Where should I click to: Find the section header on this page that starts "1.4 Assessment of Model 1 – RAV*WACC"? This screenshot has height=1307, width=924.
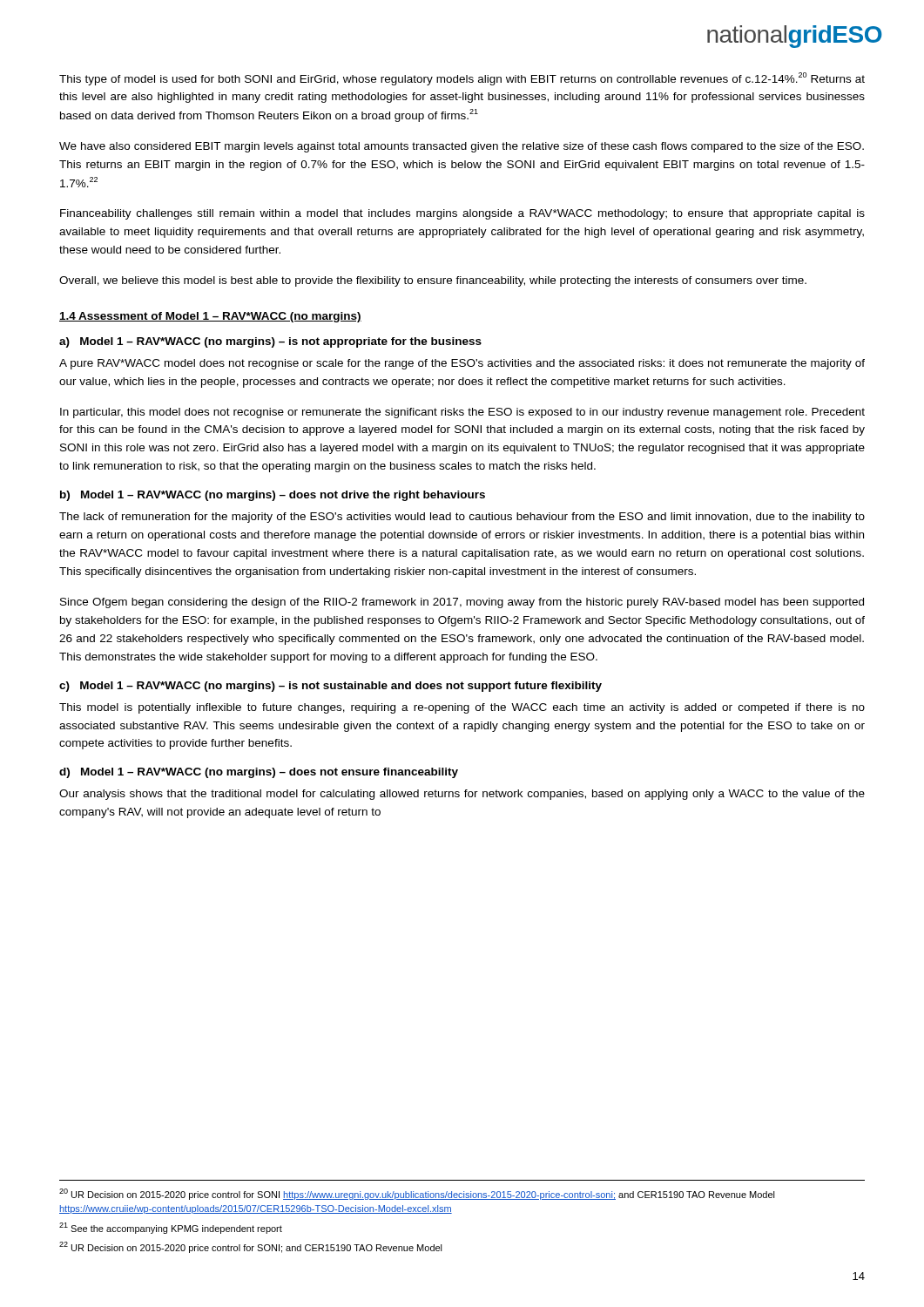coord(210,316)
